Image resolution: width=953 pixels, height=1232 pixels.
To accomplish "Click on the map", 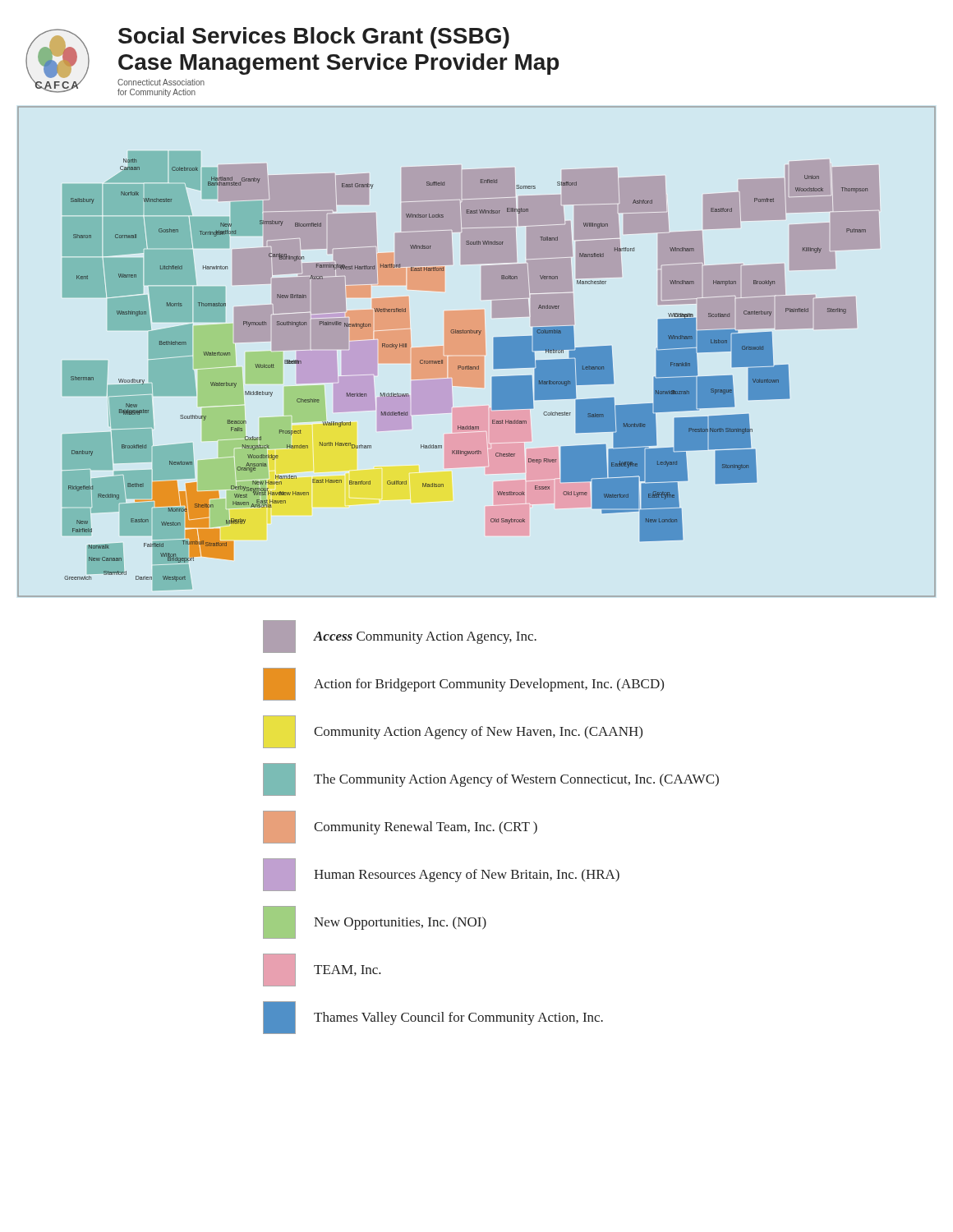I will [476, 351].
